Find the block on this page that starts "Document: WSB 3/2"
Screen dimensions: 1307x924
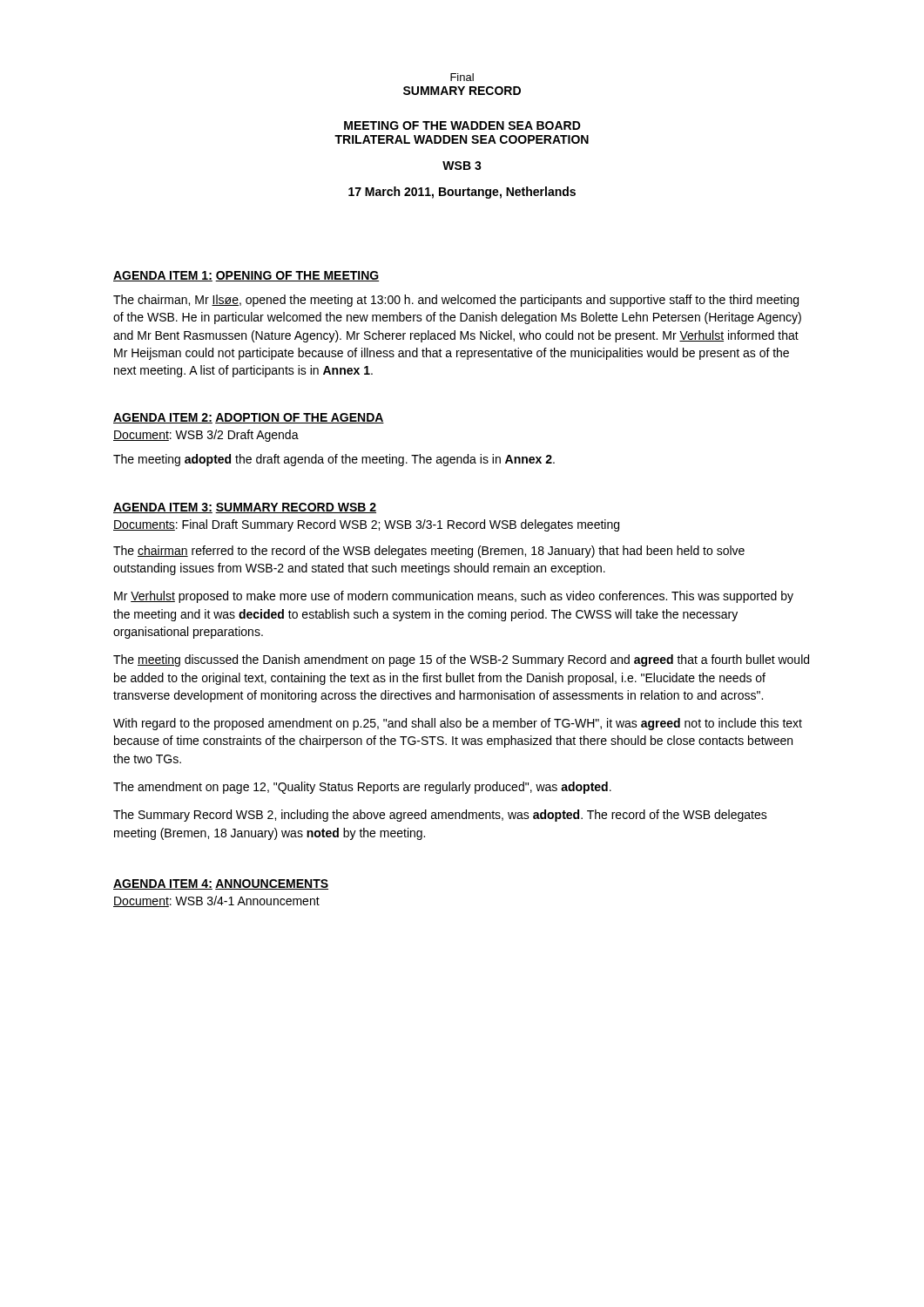(x=206, y=435)
